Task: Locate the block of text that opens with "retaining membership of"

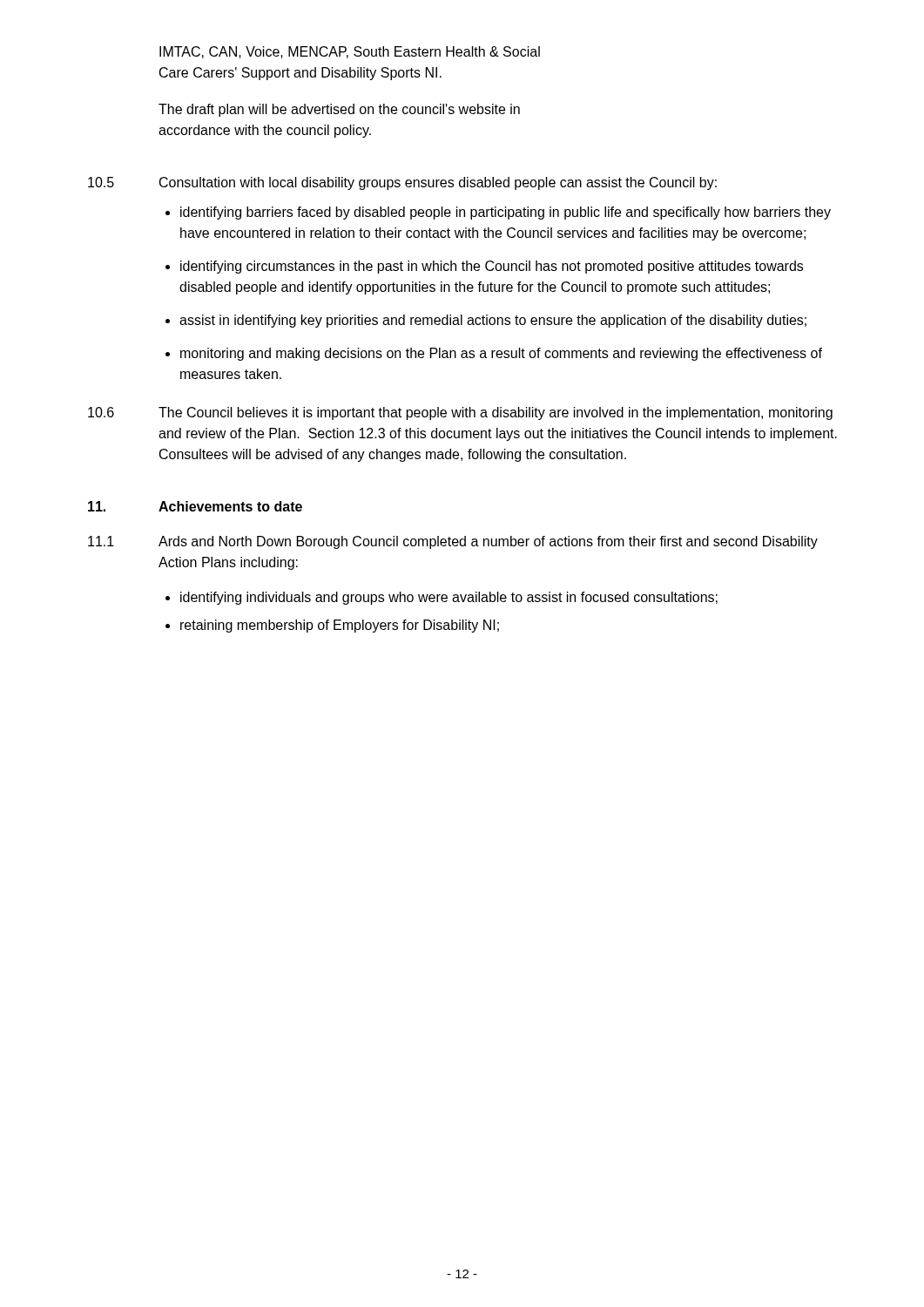Action: (x=506, y=626)
